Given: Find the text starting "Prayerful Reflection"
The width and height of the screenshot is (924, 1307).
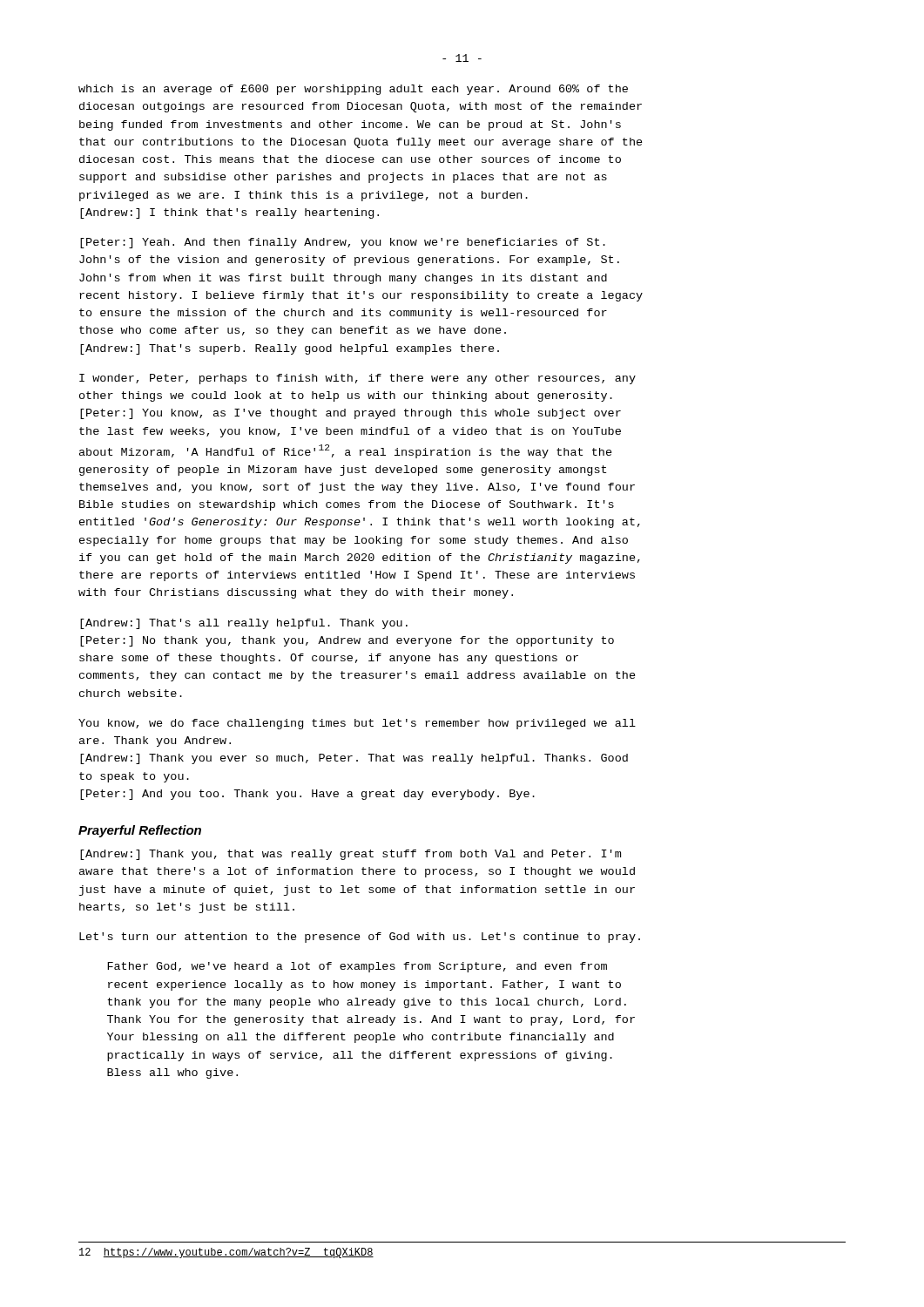Looking at the screenshot, I should (x=140, y=830).
